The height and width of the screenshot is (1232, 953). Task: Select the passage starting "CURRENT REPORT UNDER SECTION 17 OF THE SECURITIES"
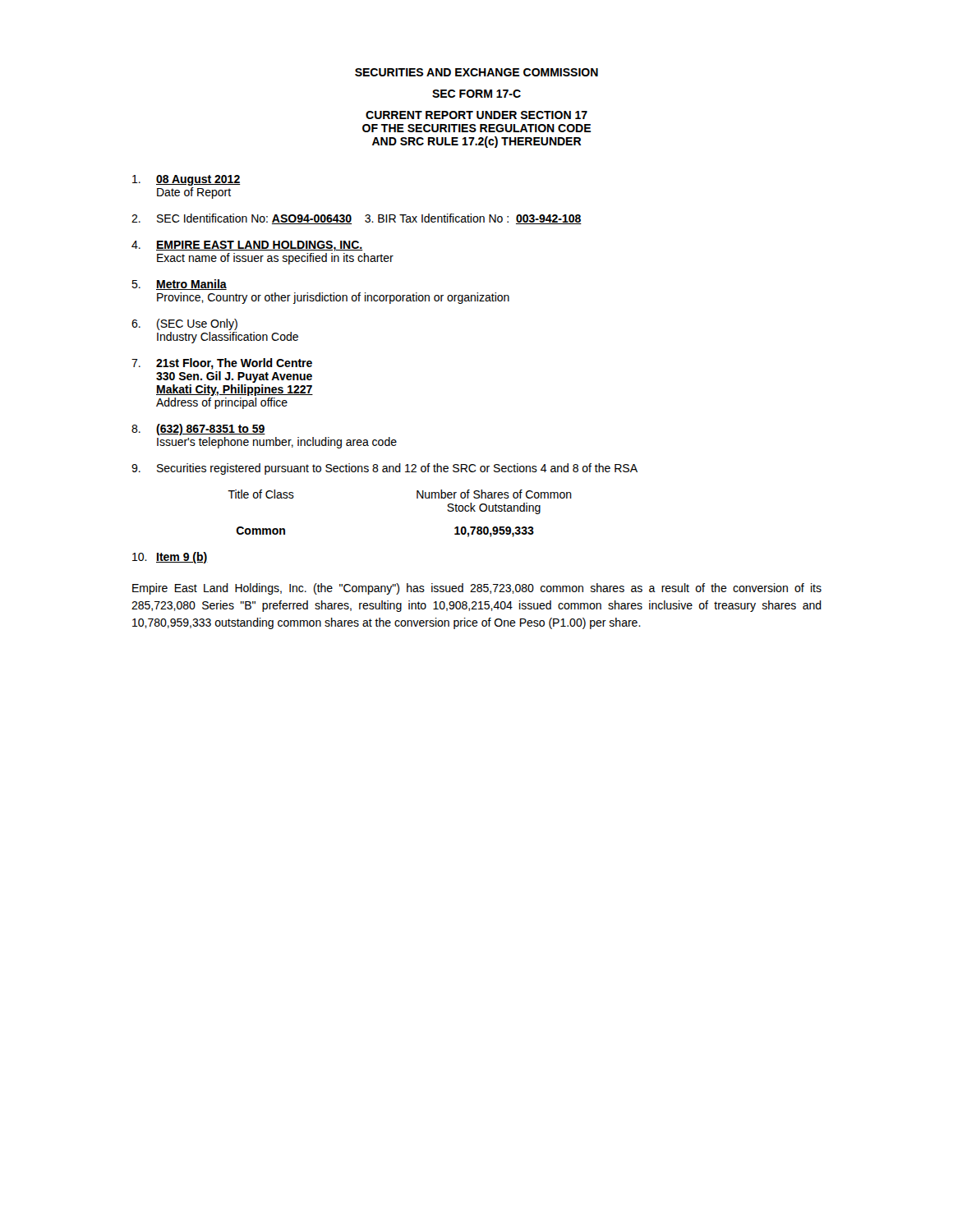(476, 128)
